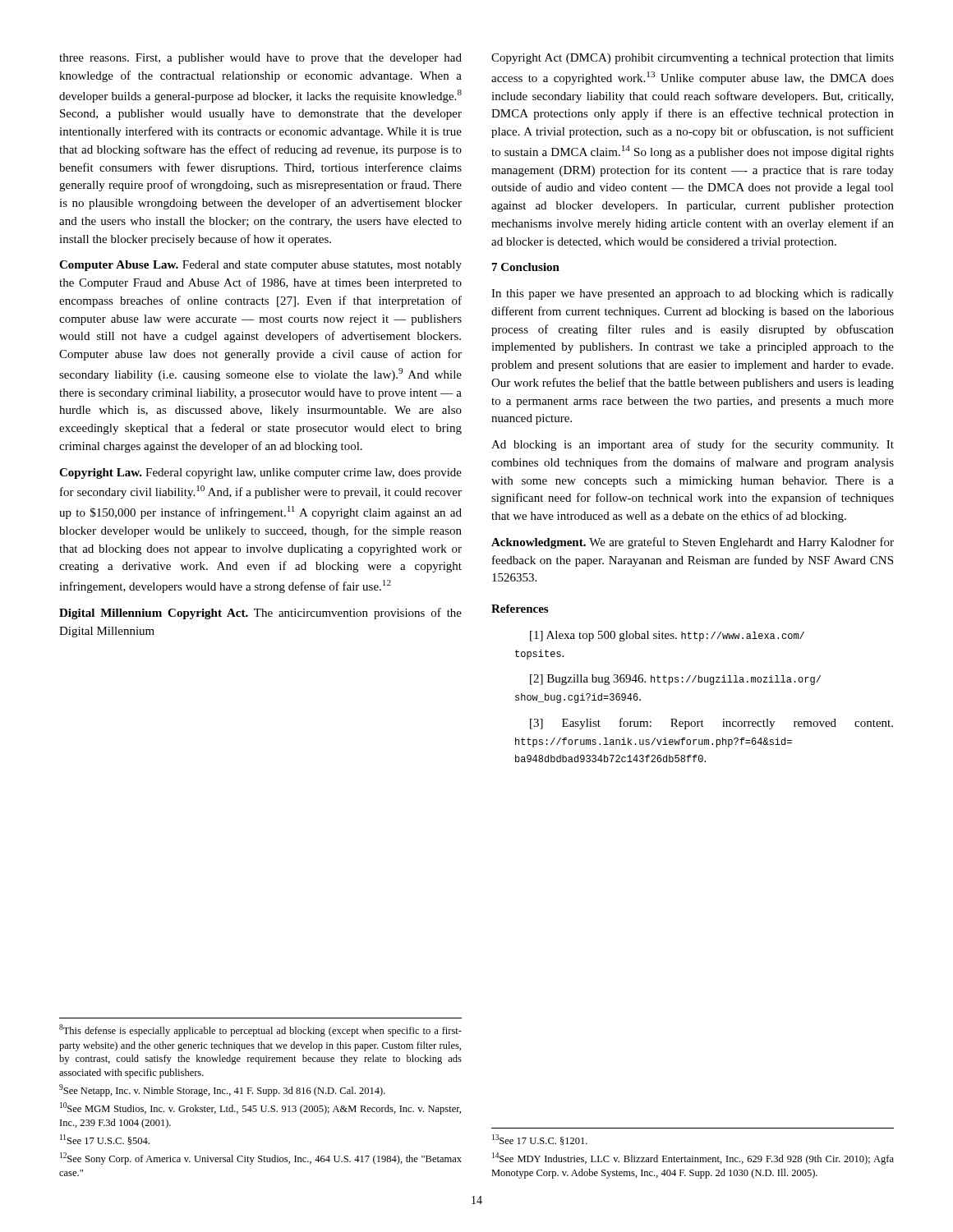Image resolution: width=953 pixels, height=1232 pixels.
Task: Find the block starting "10See MGM Studios, Inc. v. Grokster, Ltd., 545"
Action: tap(260, 1115)
